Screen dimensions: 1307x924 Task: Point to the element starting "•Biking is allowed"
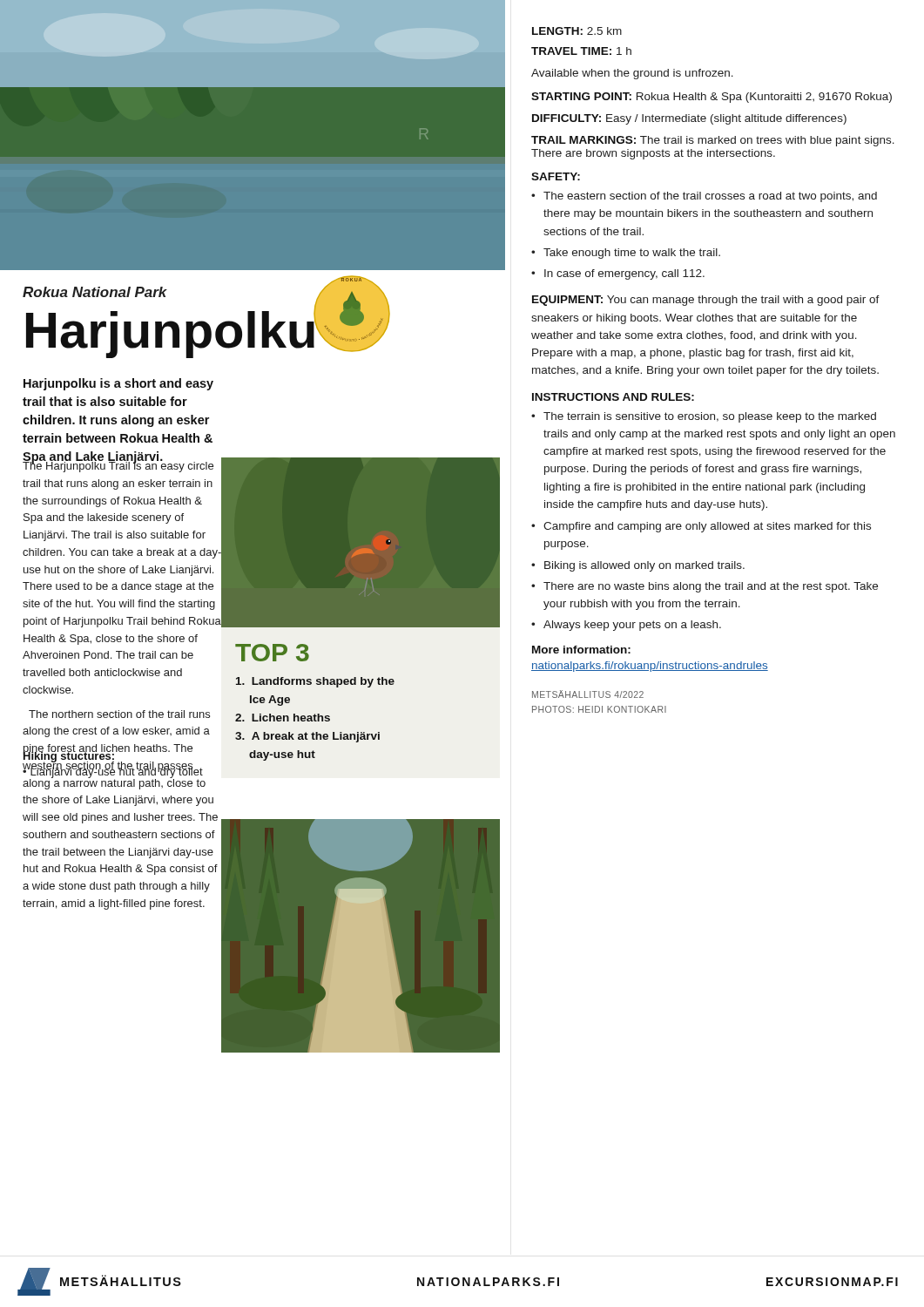point(638,565)
